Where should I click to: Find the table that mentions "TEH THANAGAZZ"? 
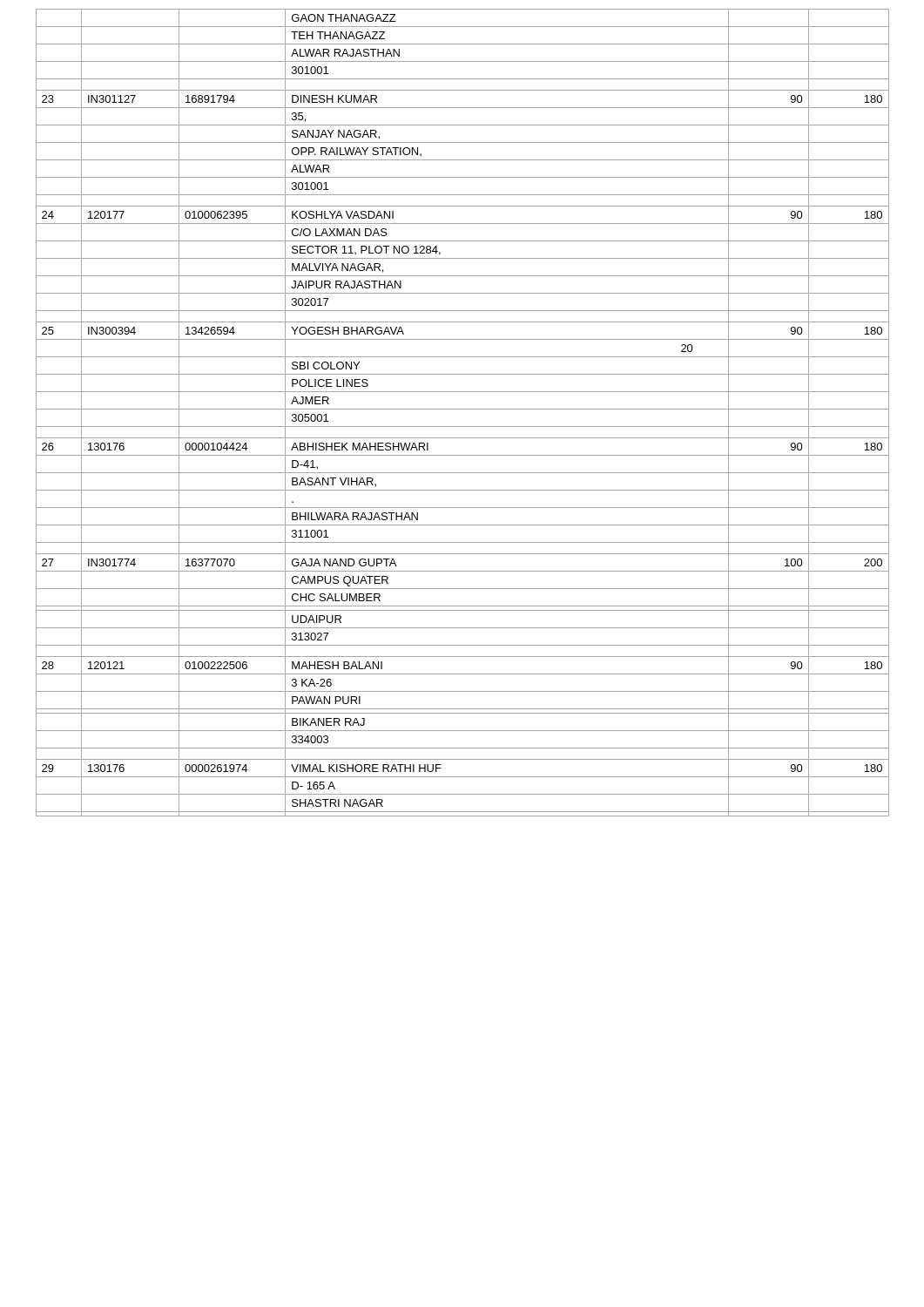coord(462,413)
